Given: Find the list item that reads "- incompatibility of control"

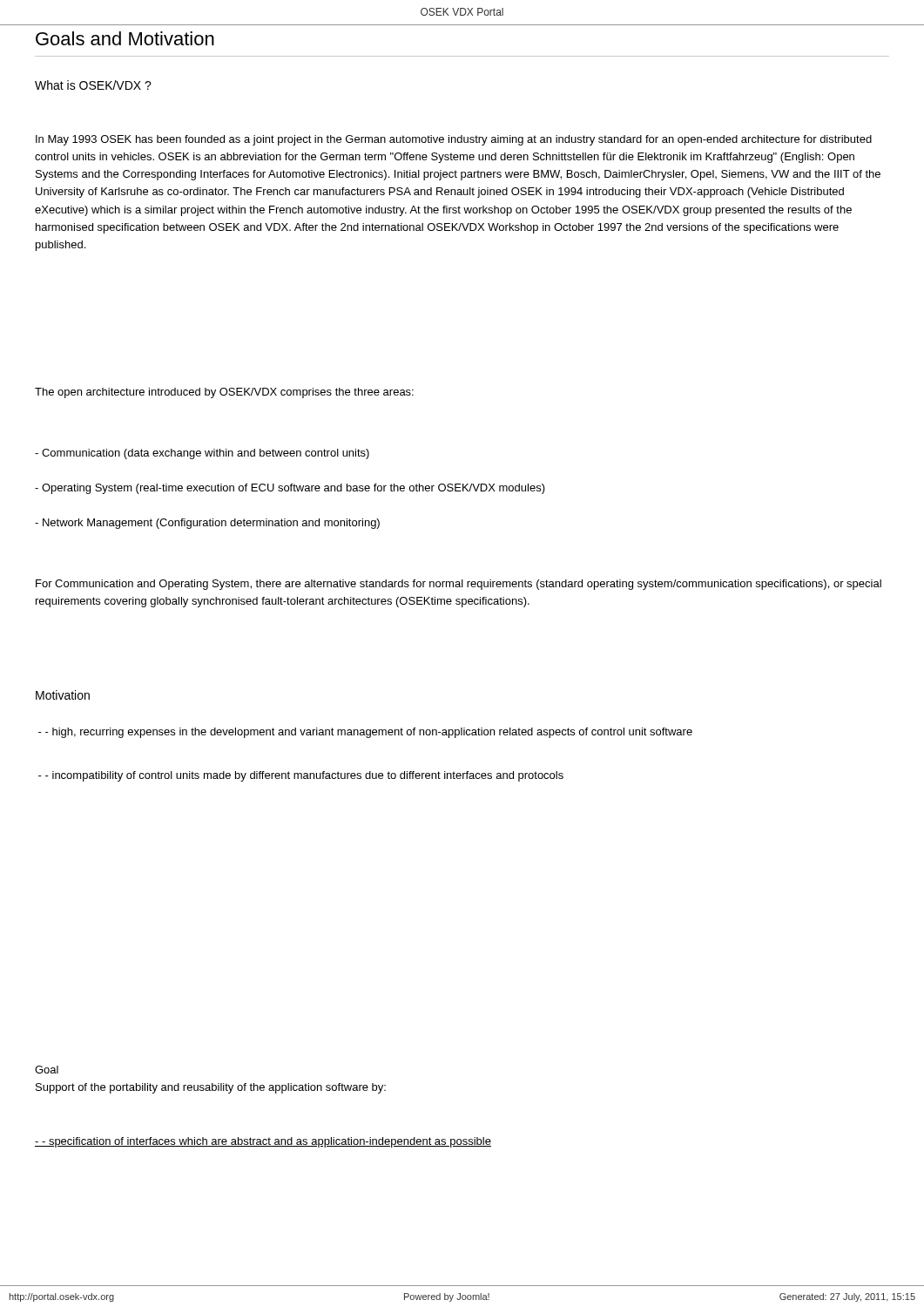Looking at the screenshot, I should (299, 775).
